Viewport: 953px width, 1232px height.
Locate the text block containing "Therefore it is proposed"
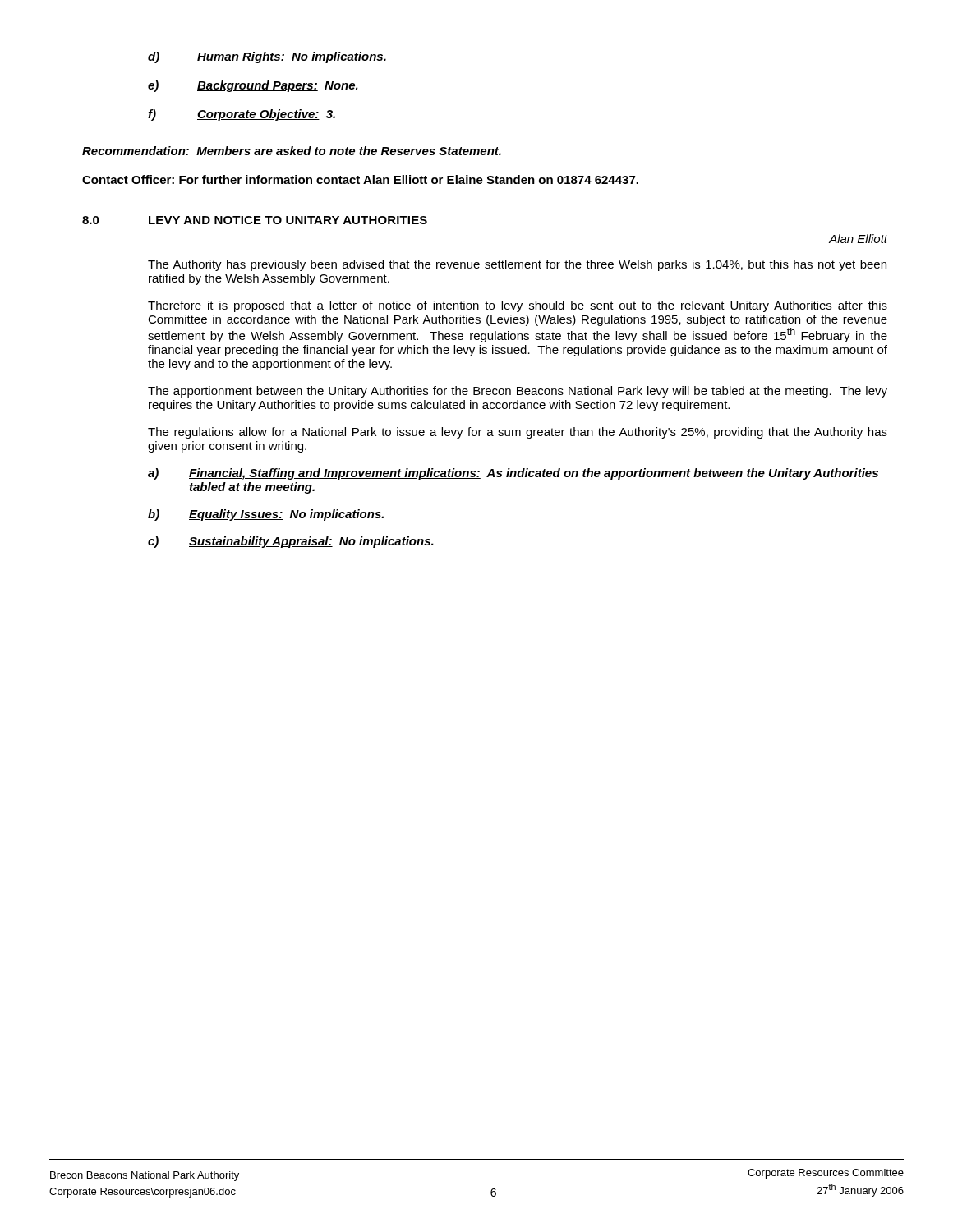pyautogui.click(x=518, y=334)
